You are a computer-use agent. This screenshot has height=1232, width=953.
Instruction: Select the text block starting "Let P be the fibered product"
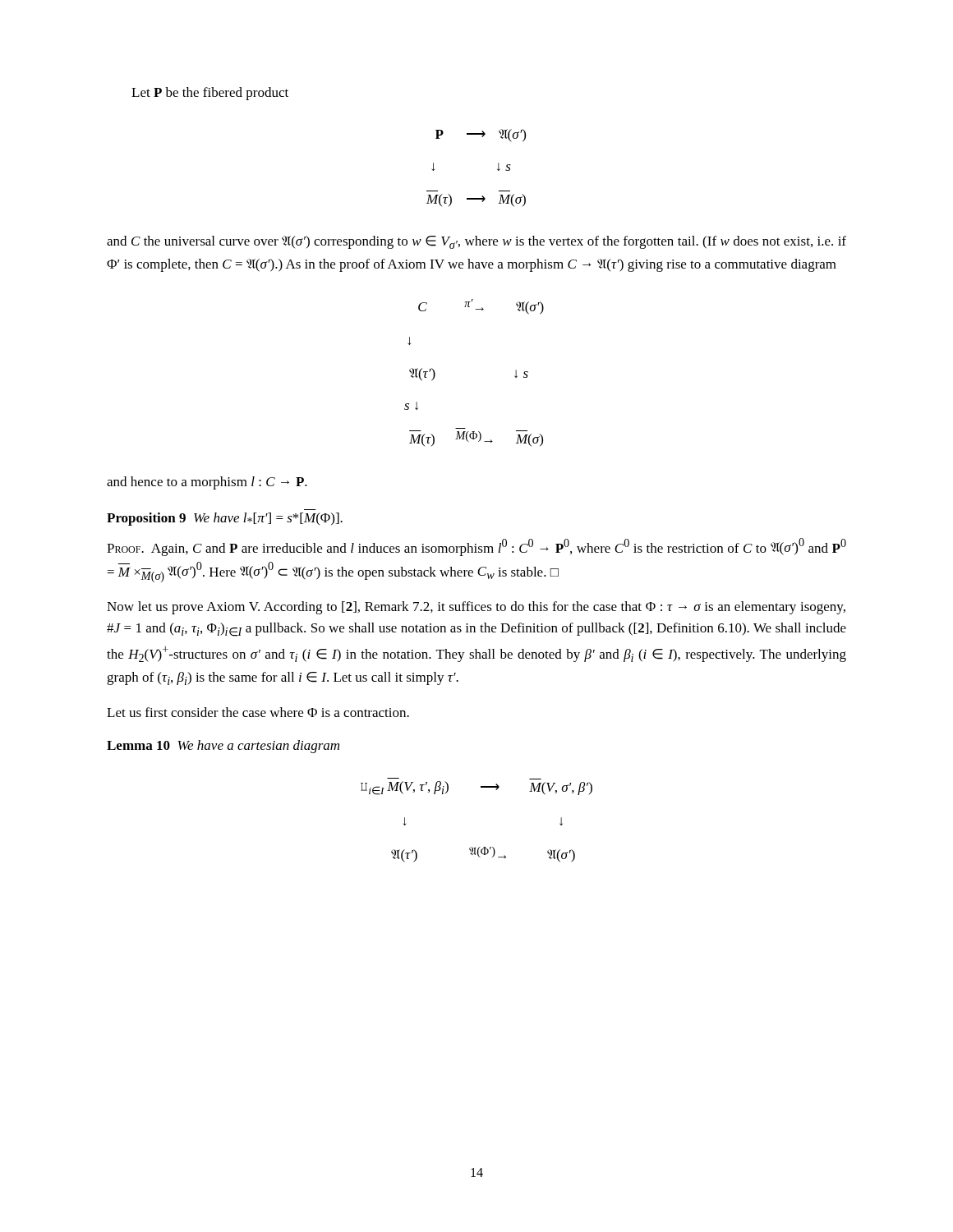210,92
